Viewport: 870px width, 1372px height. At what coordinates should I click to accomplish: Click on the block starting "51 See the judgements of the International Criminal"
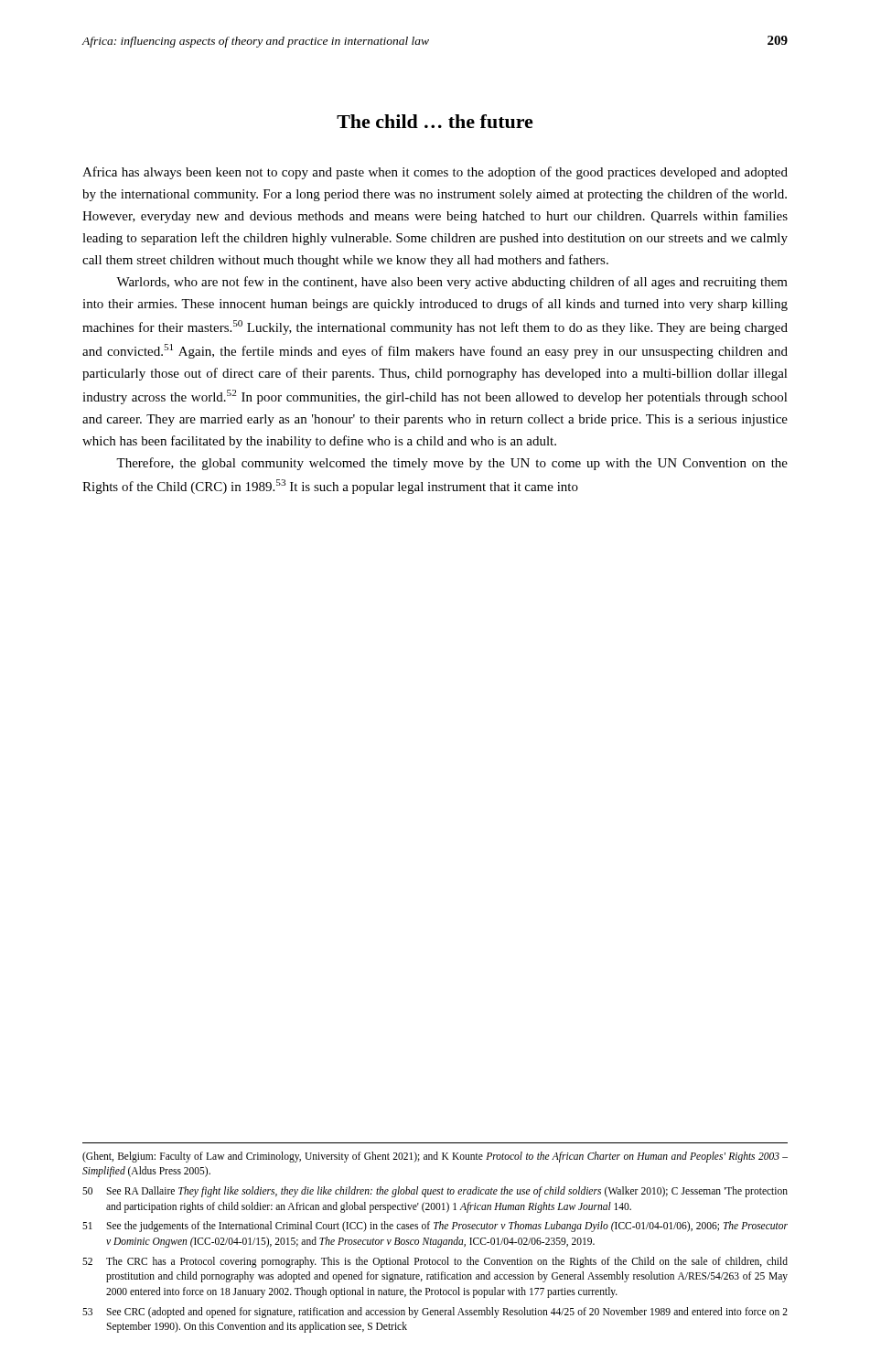435,1234
